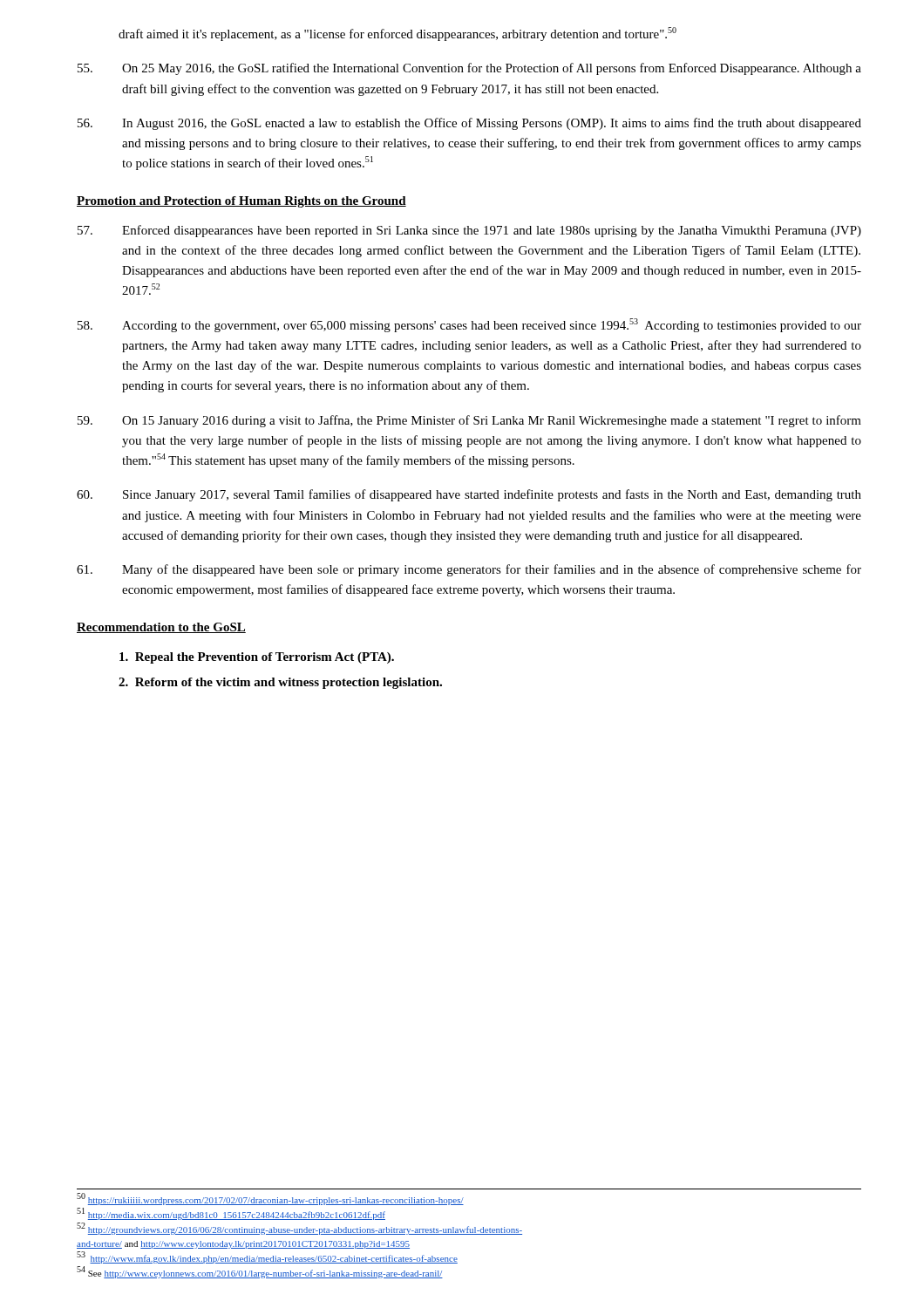The height and width of the screenshot is (1308, 924).
Task: Click on the region starting "54 See http://www.ceylonnews.com/2016/01/large-number-of-sri-lanka-missing-are-dead-ranil/"
Action: [x=260, y=1273]
